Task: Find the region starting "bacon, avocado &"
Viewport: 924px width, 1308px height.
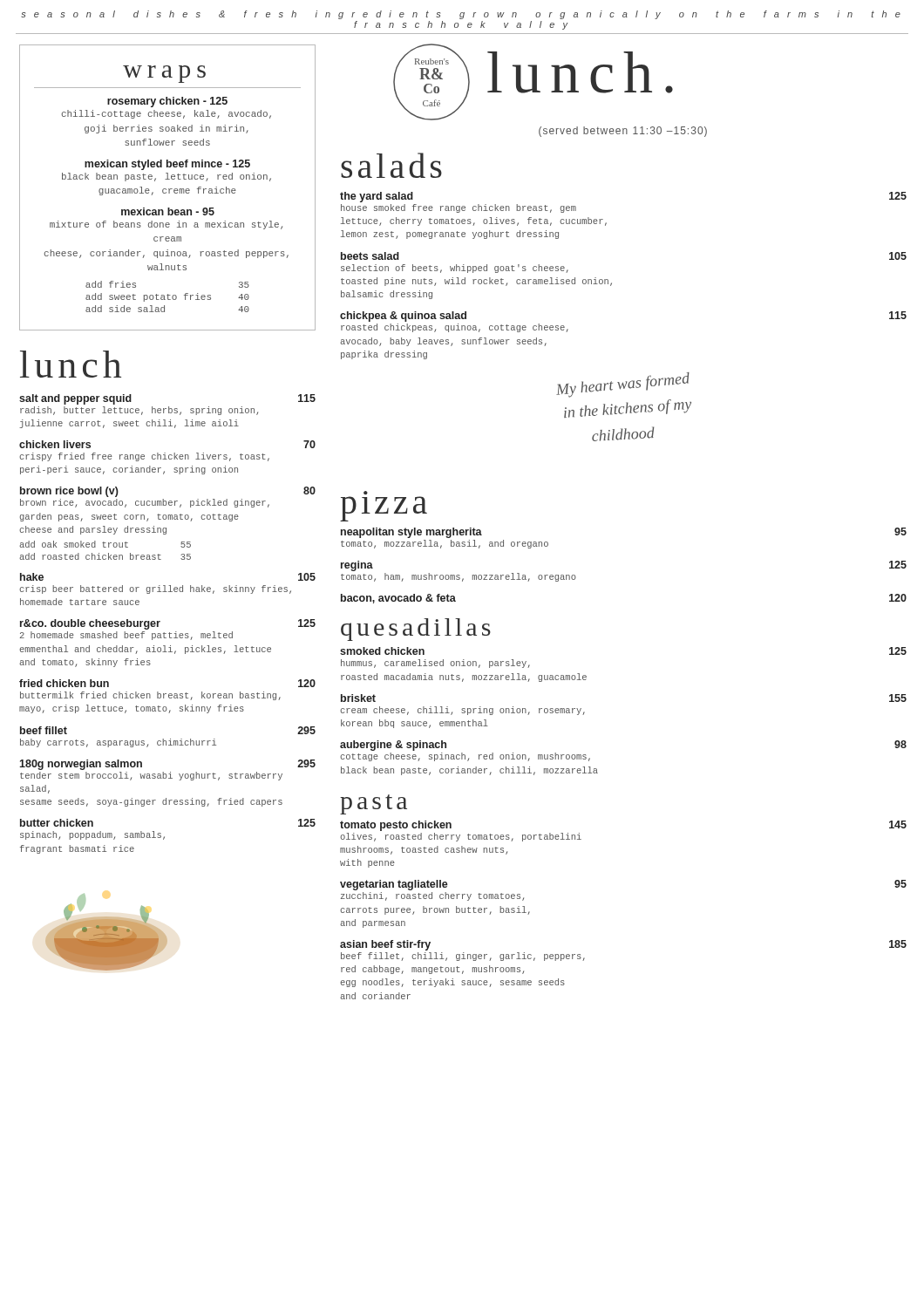Action: point(396,599)
